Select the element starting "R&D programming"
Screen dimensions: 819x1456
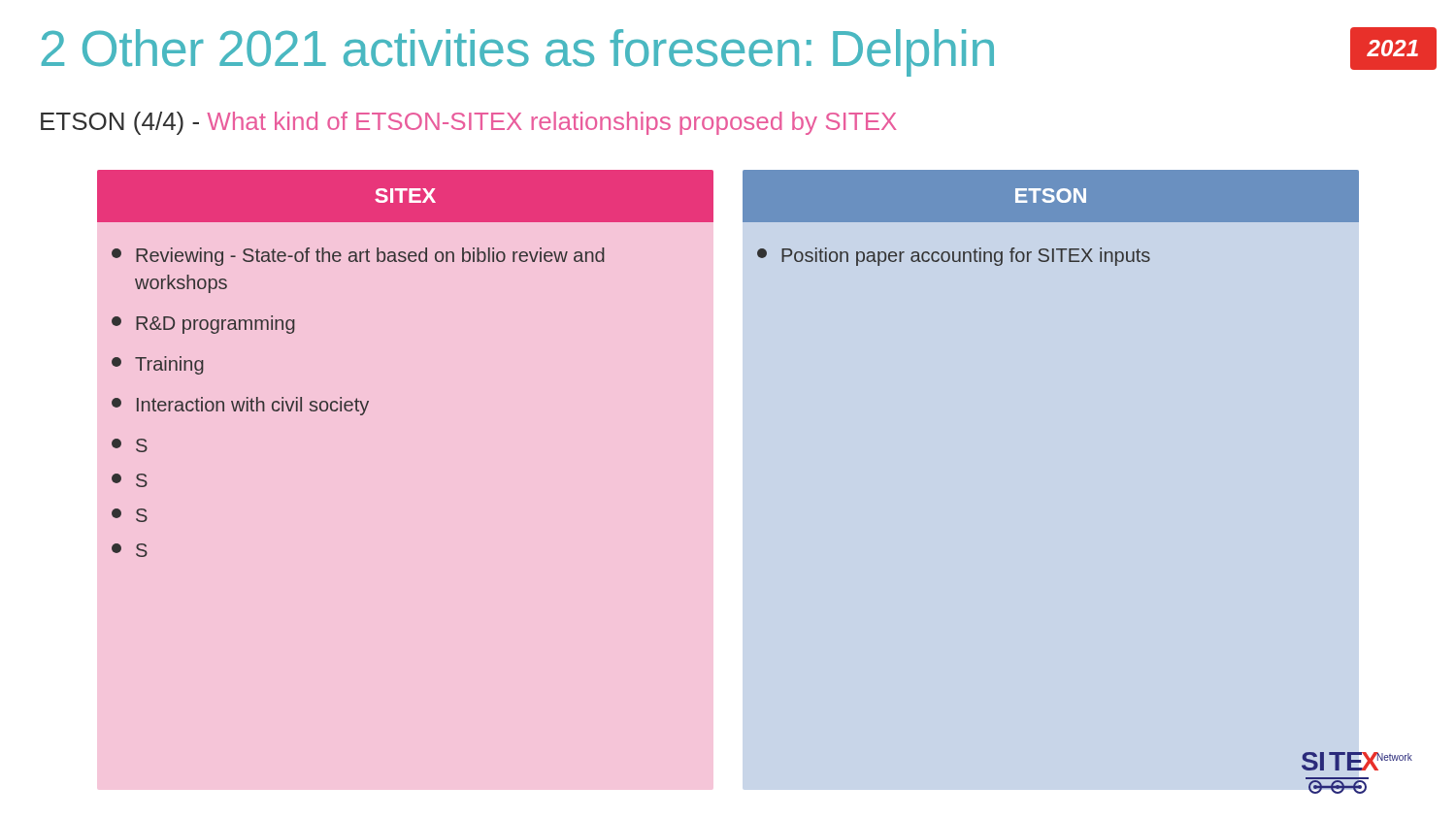click(204, 323)
